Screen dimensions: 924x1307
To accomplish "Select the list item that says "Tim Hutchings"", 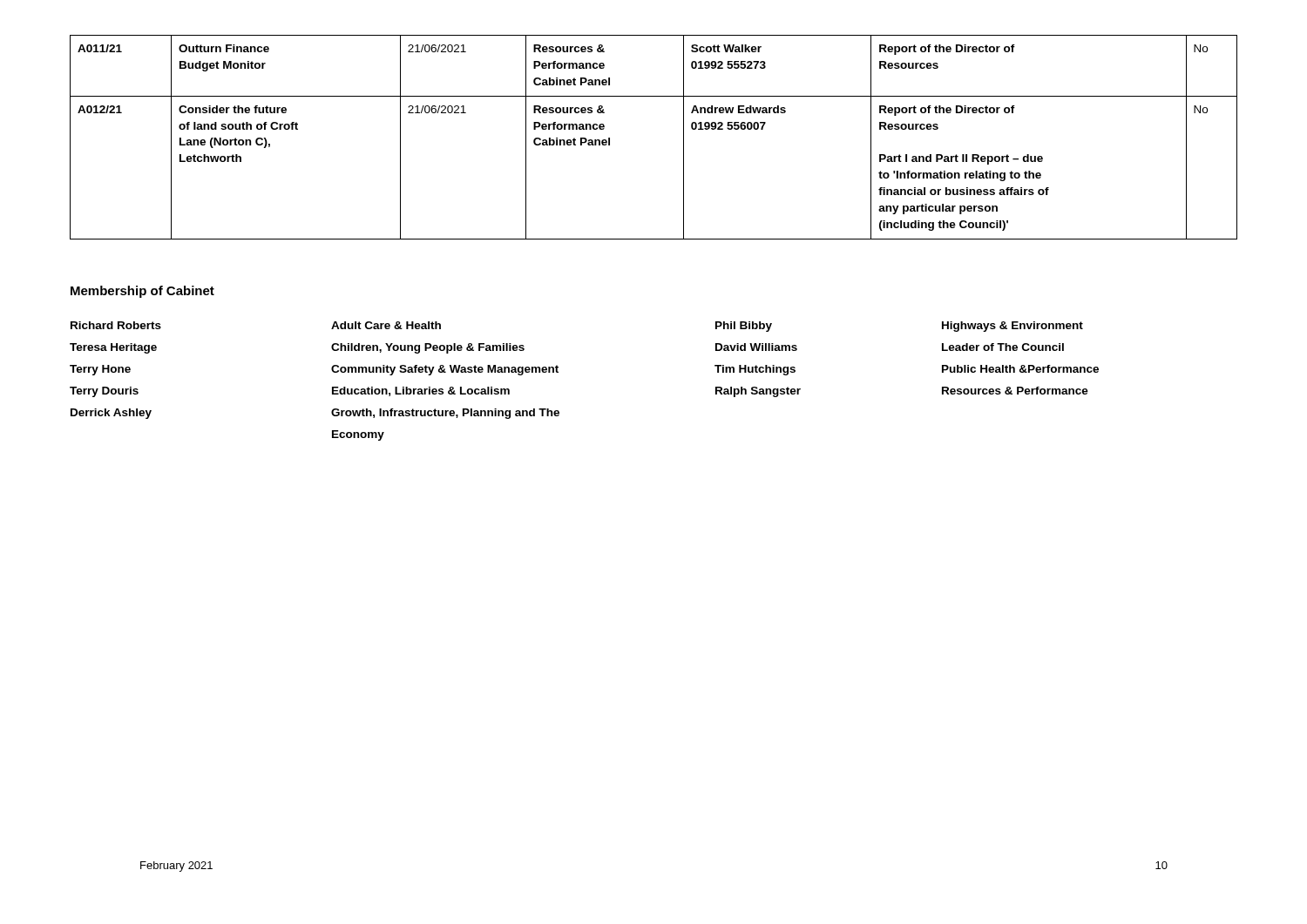I will pyautogui.click(x=755, y=369).
